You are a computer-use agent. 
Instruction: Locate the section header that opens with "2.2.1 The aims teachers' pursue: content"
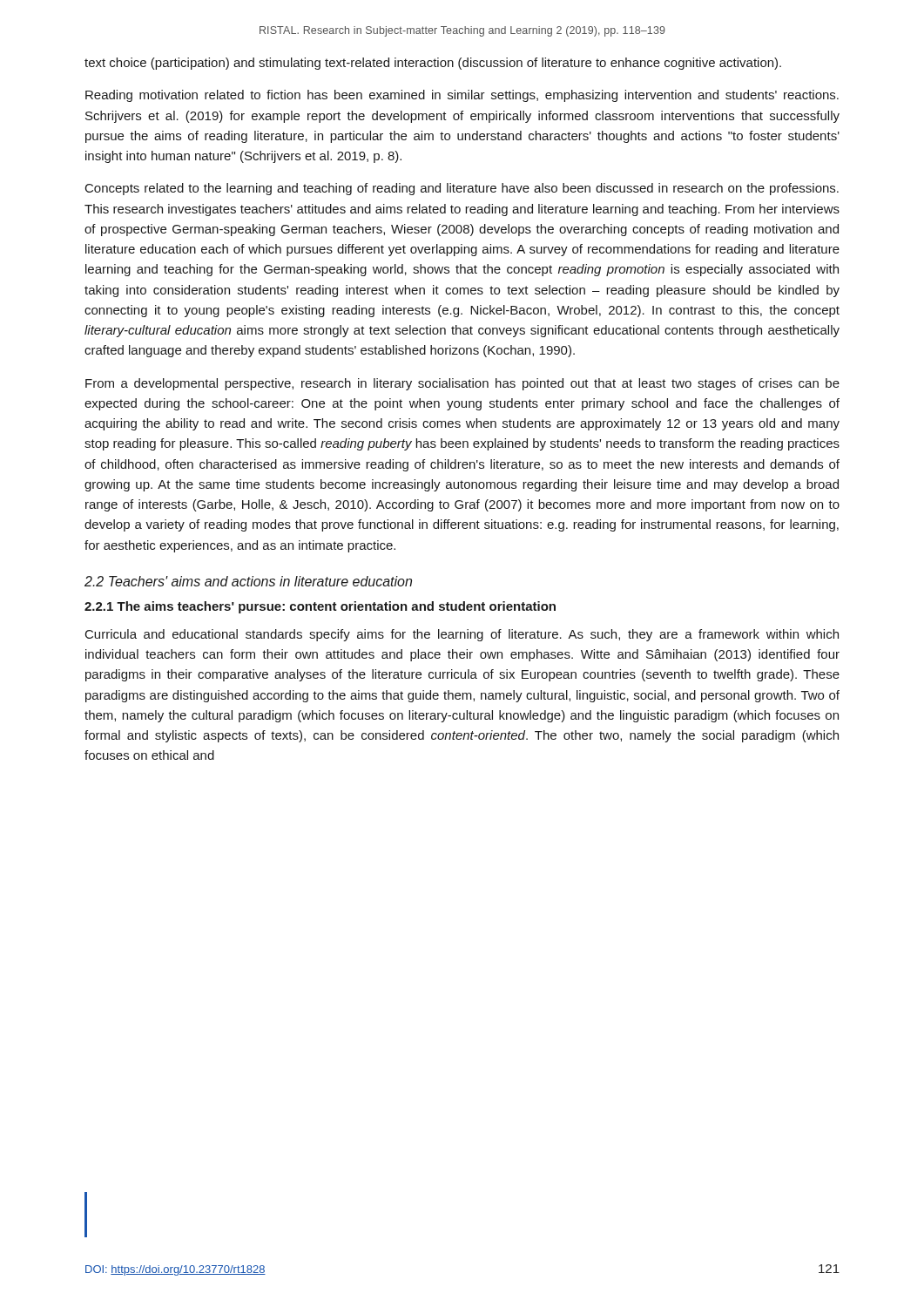pyautogui.click(x=320, y=606)
